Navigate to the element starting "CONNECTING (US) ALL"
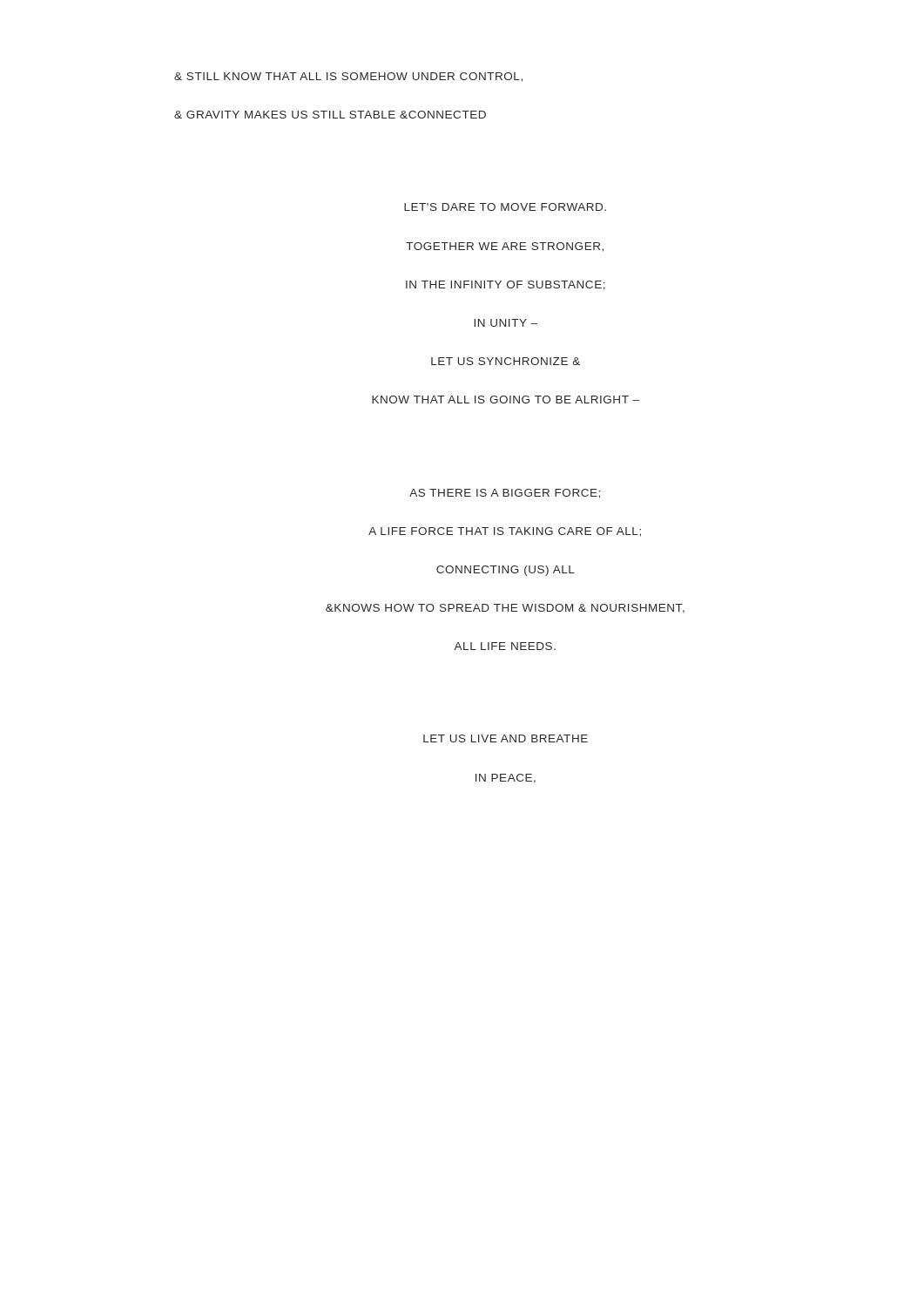 506,569
